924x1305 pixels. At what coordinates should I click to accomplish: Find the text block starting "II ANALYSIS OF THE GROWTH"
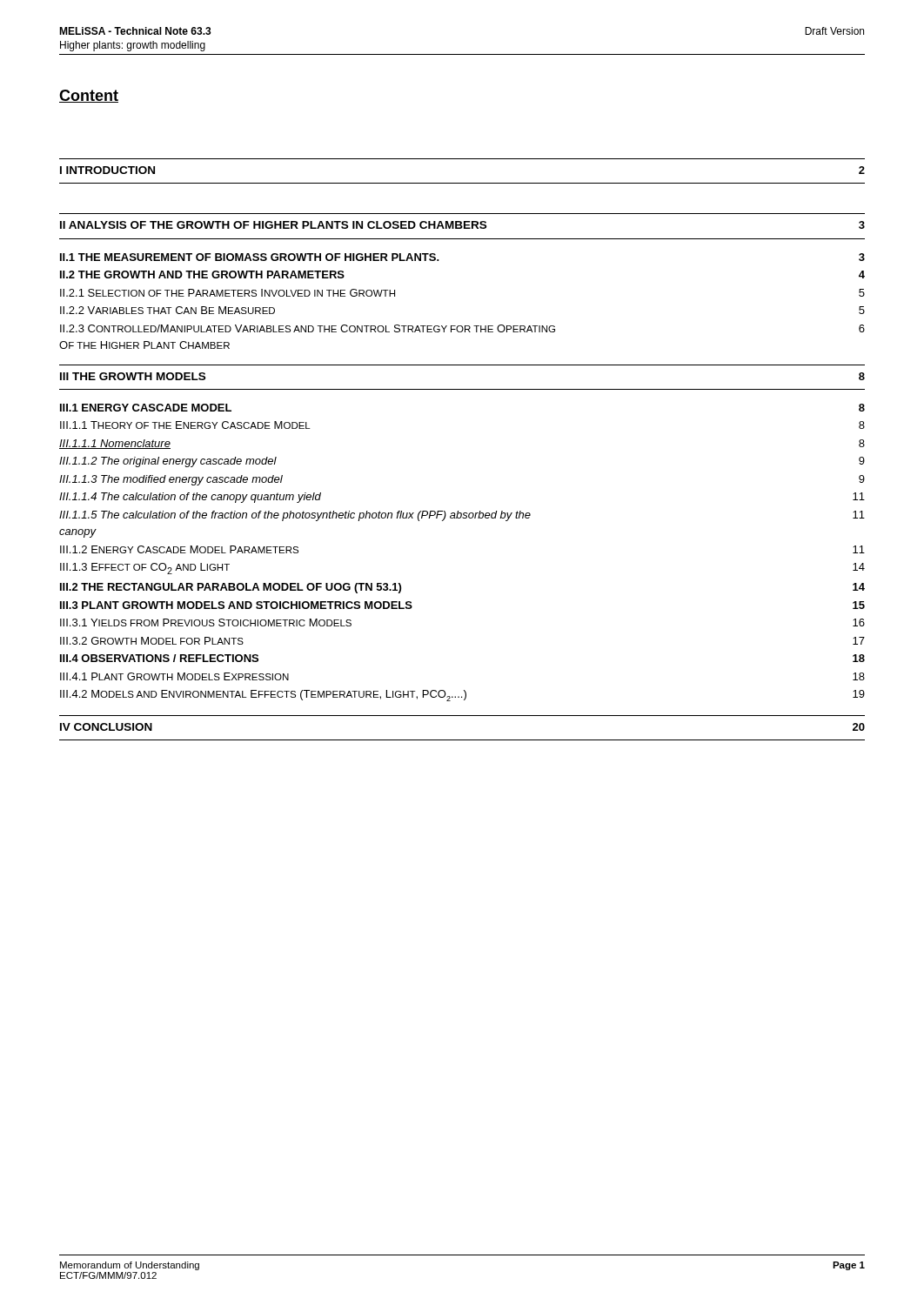462,226
